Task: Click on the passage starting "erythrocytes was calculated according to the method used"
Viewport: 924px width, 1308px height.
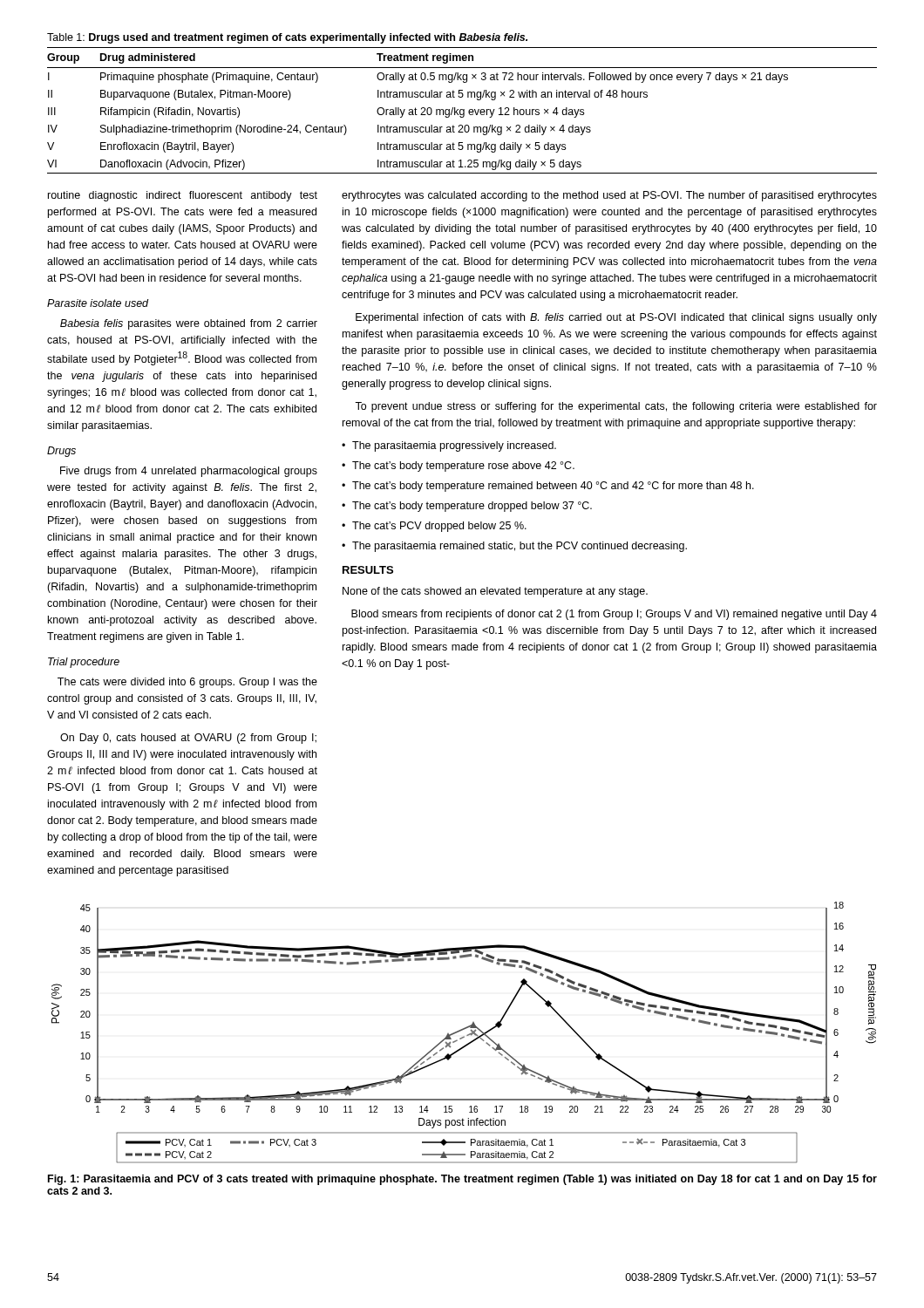Action: [609, 310]
